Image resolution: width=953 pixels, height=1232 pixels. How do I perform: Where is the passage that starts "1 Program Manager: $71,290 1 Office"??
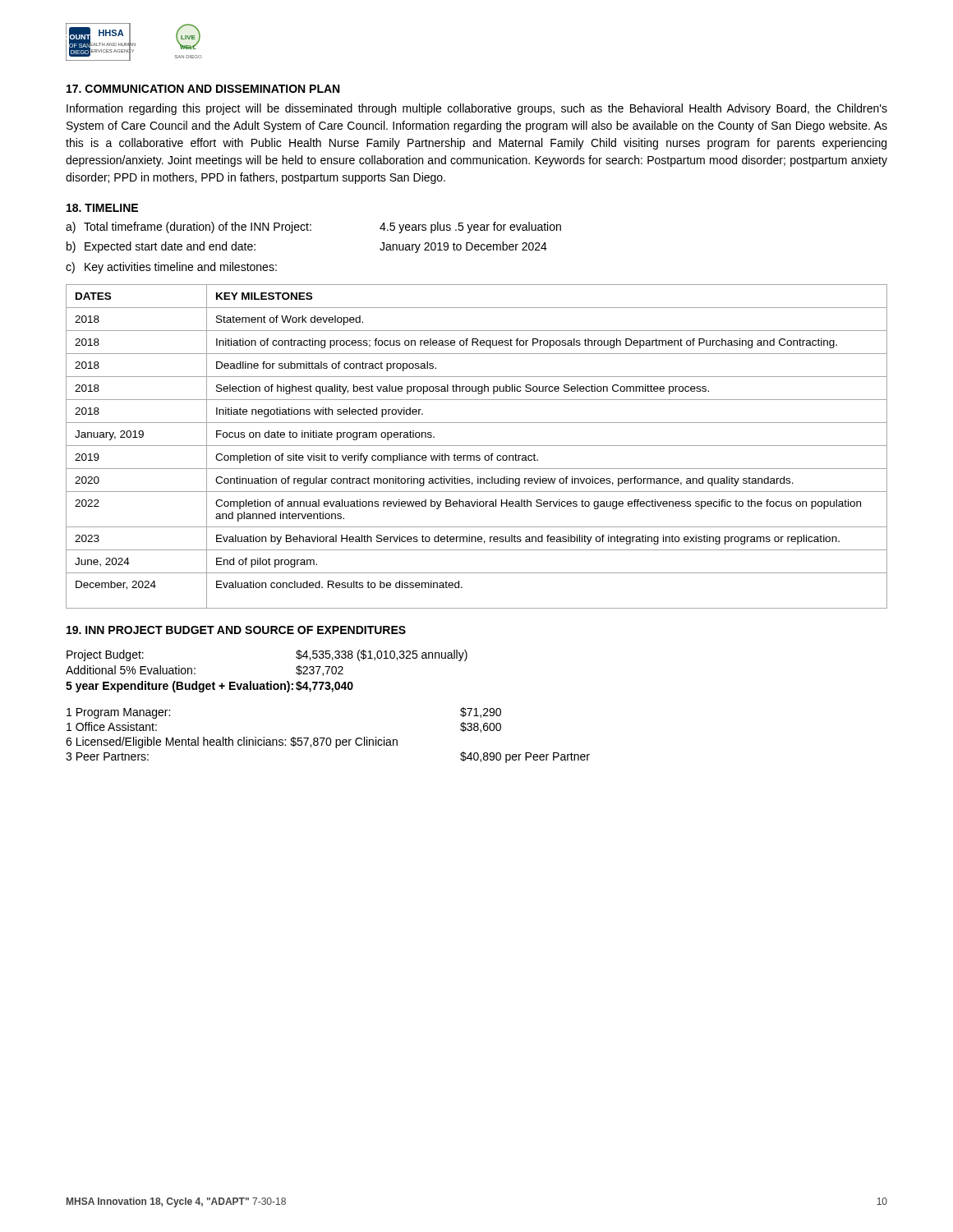[x=476, y=734]
